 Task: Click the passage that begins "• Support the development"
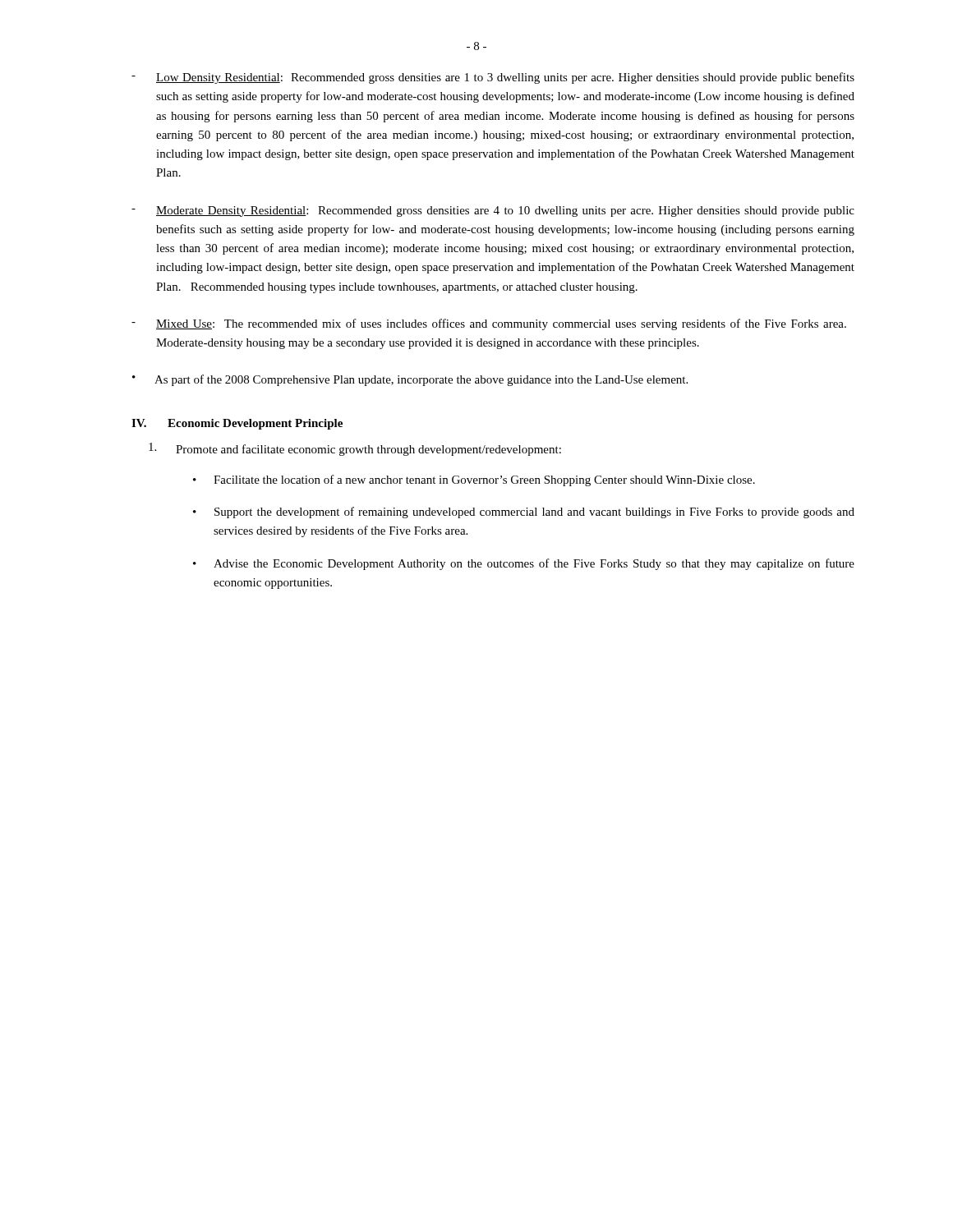[523, 522]
